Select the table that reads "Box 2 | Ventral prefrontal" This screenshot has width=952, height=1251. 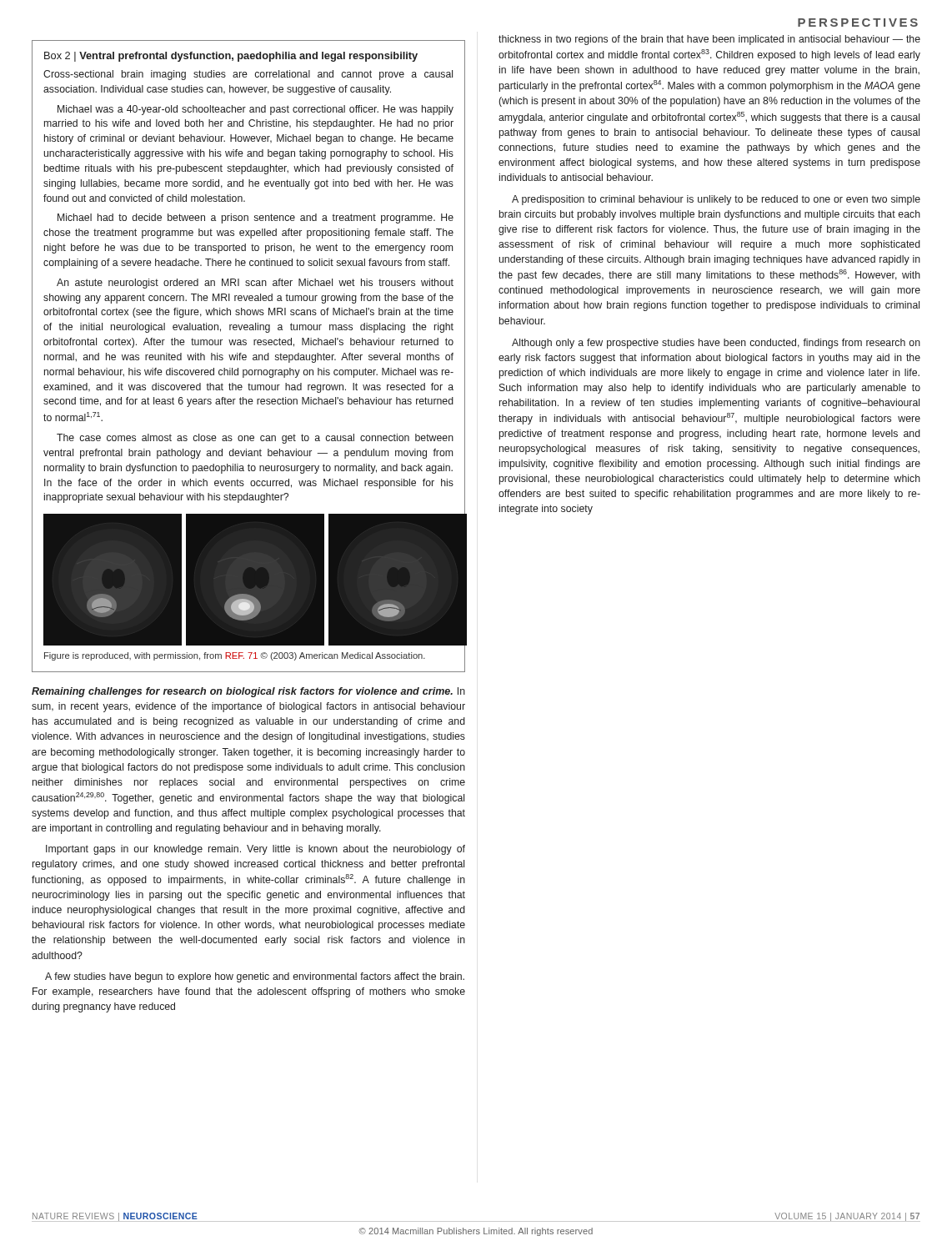pos(248,356)
